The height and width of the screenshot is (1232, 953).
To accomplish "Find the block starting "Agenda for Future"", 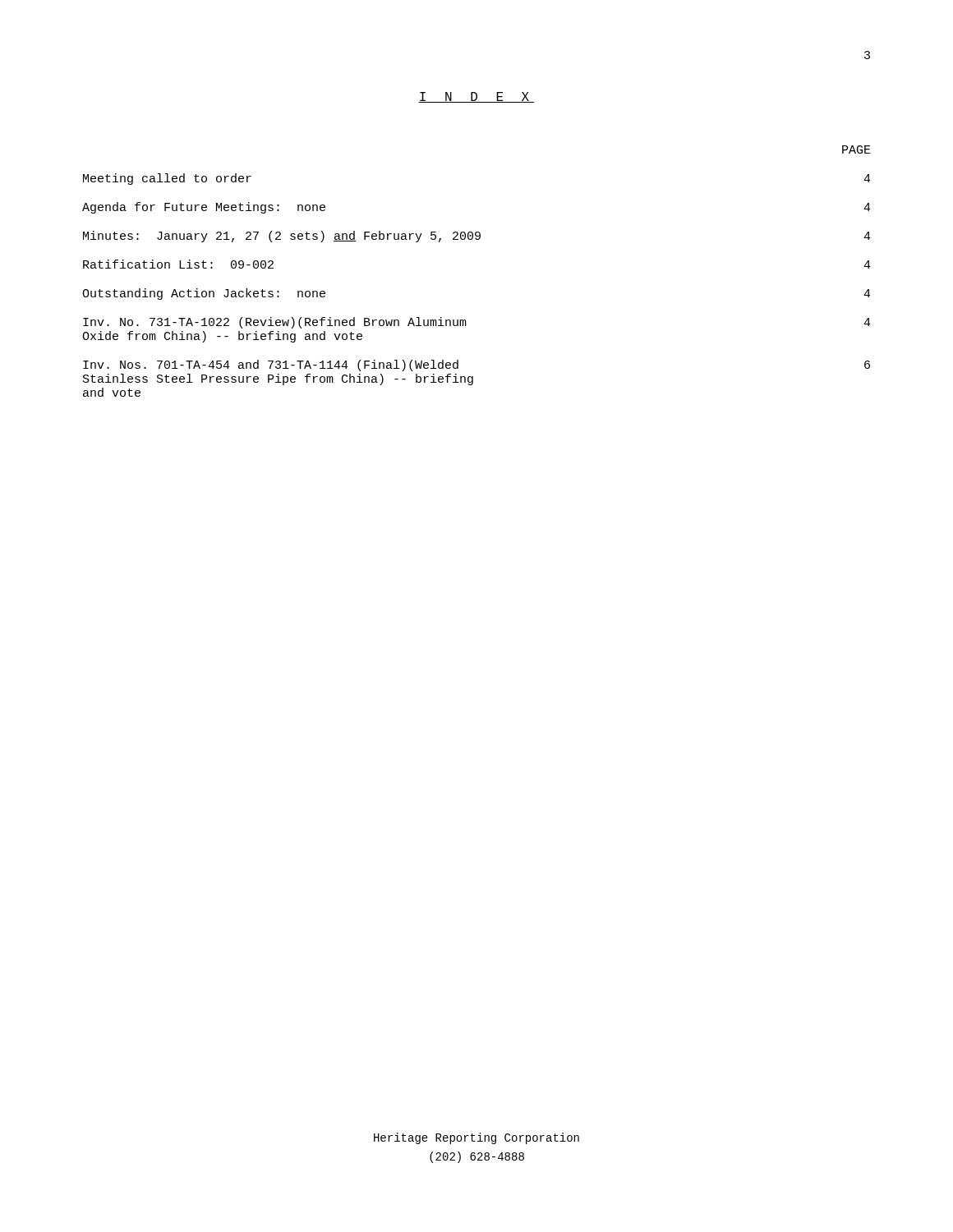I will pos(181,207).
